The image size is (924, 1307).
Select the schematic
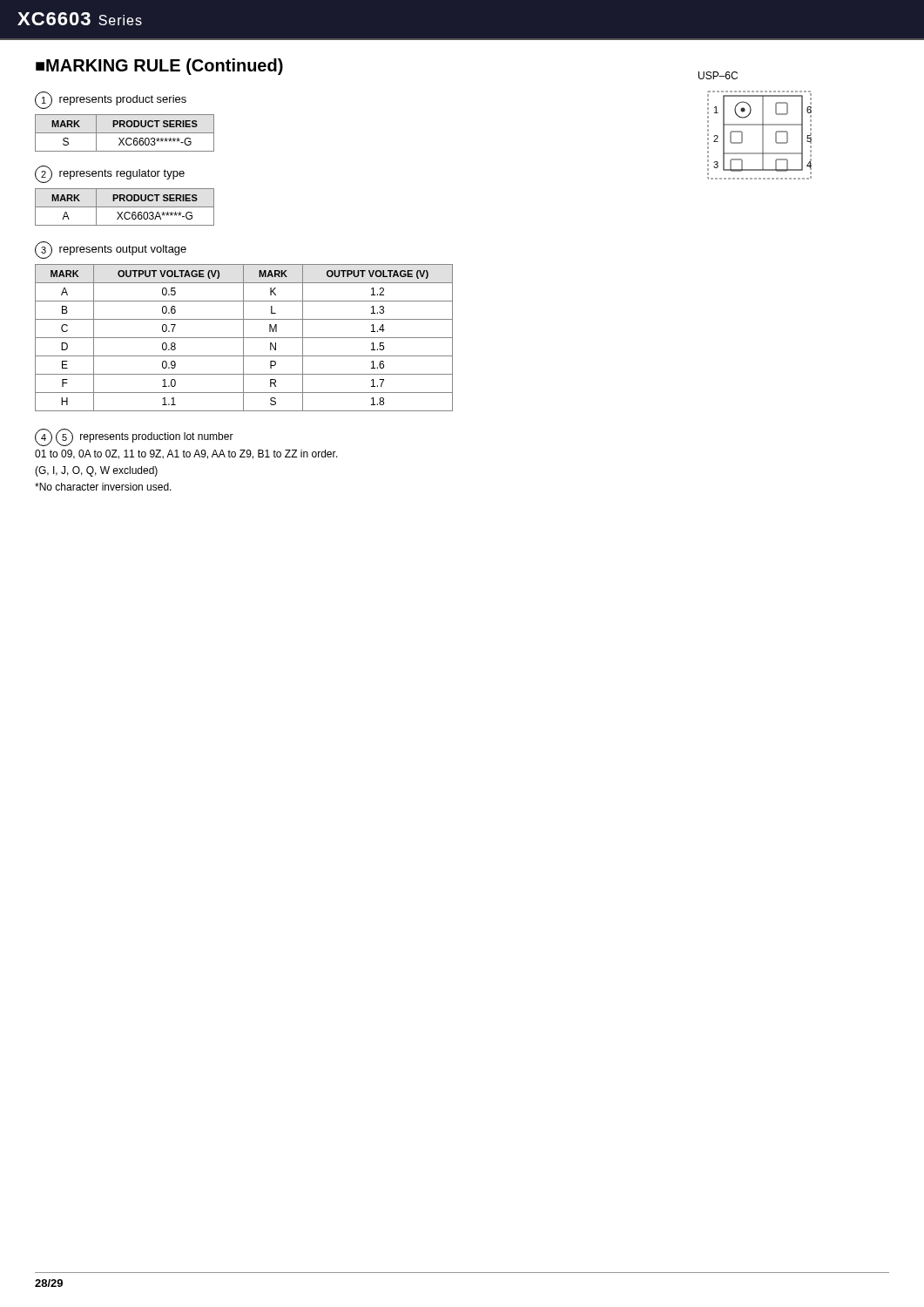tap(785, 126)
